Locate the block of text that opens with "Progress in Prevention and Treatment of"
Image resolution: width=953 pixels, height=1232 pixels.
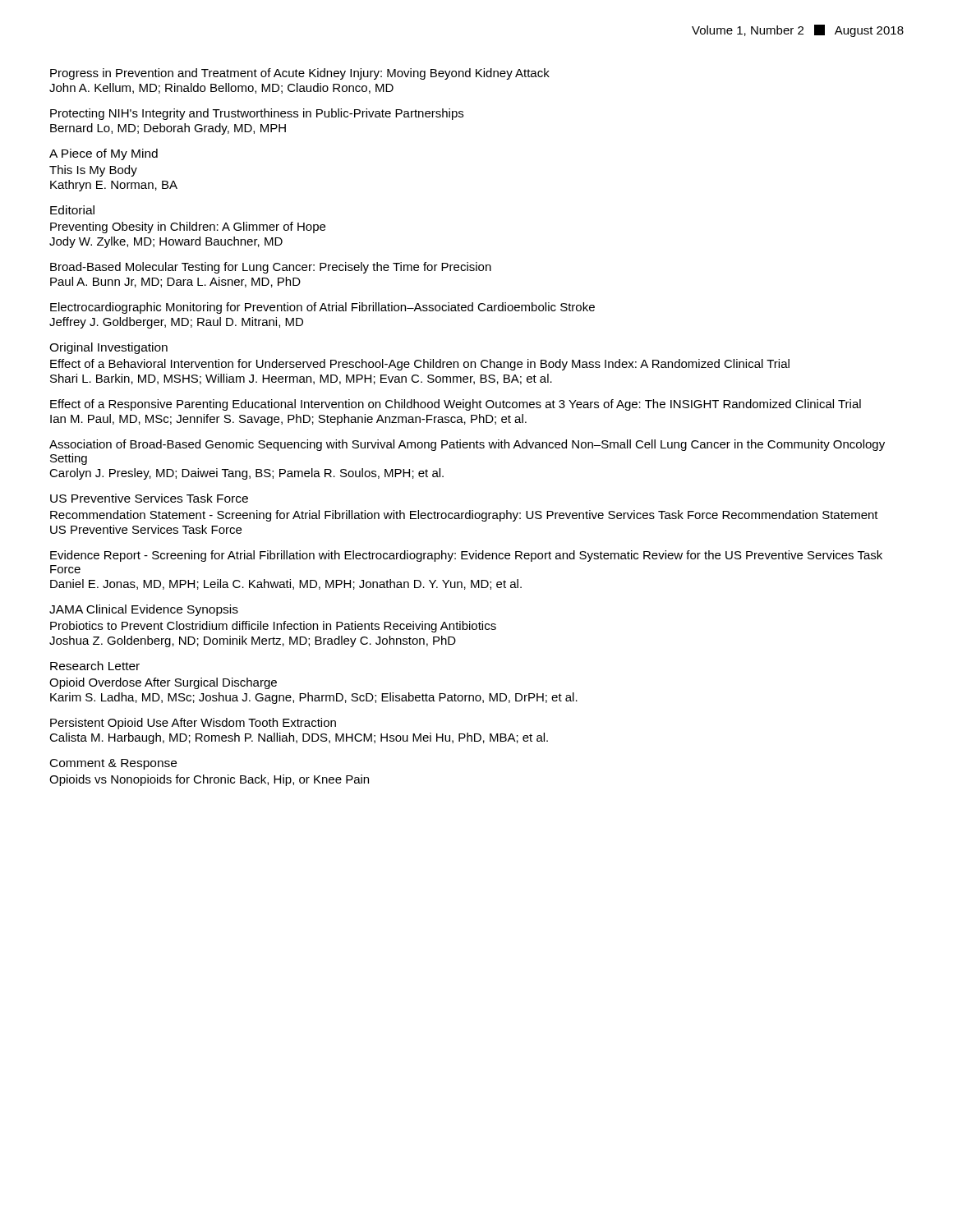point(476,80)
